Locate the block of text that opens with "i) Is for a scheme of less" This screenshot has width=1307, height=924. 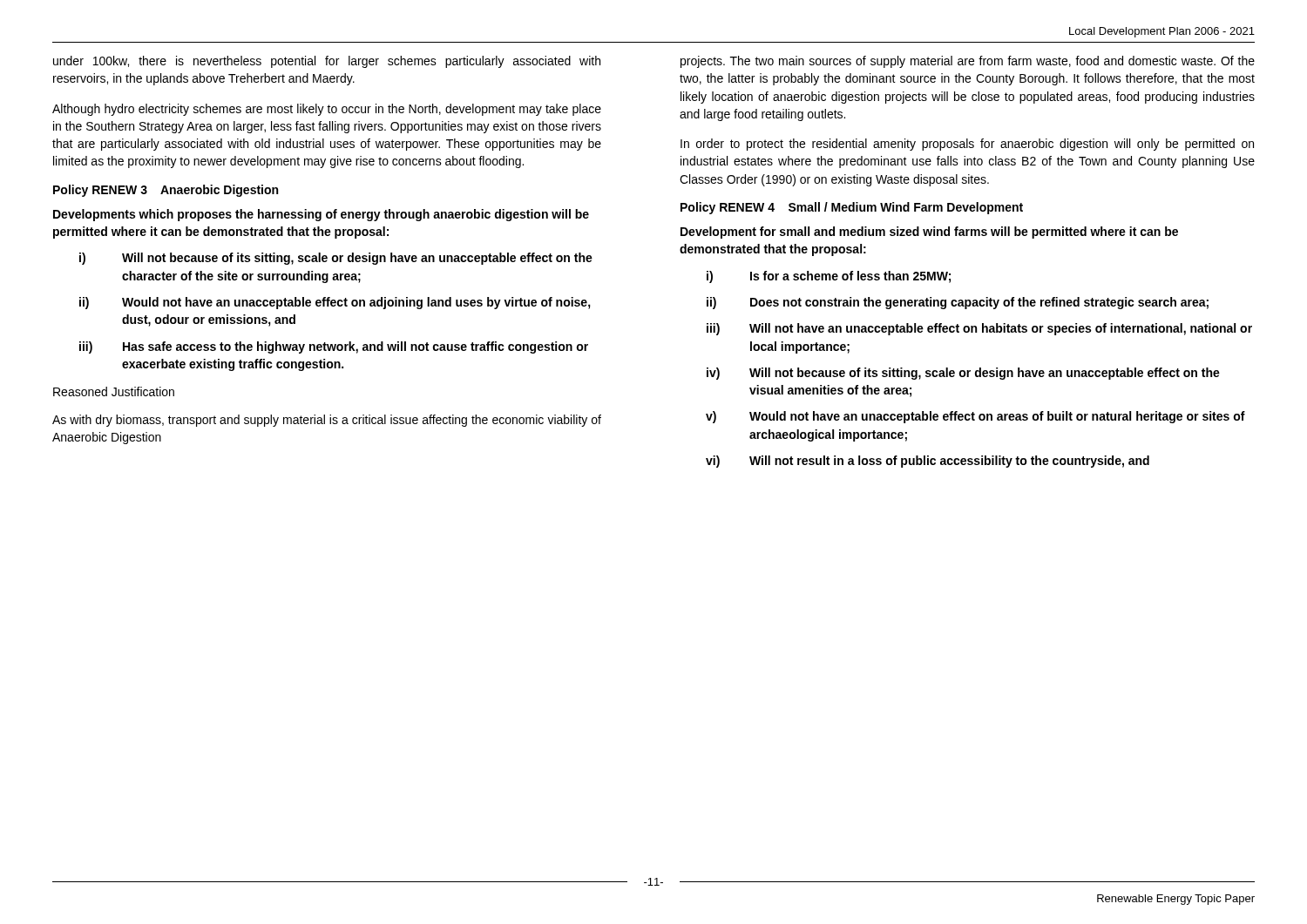[829, 277]
